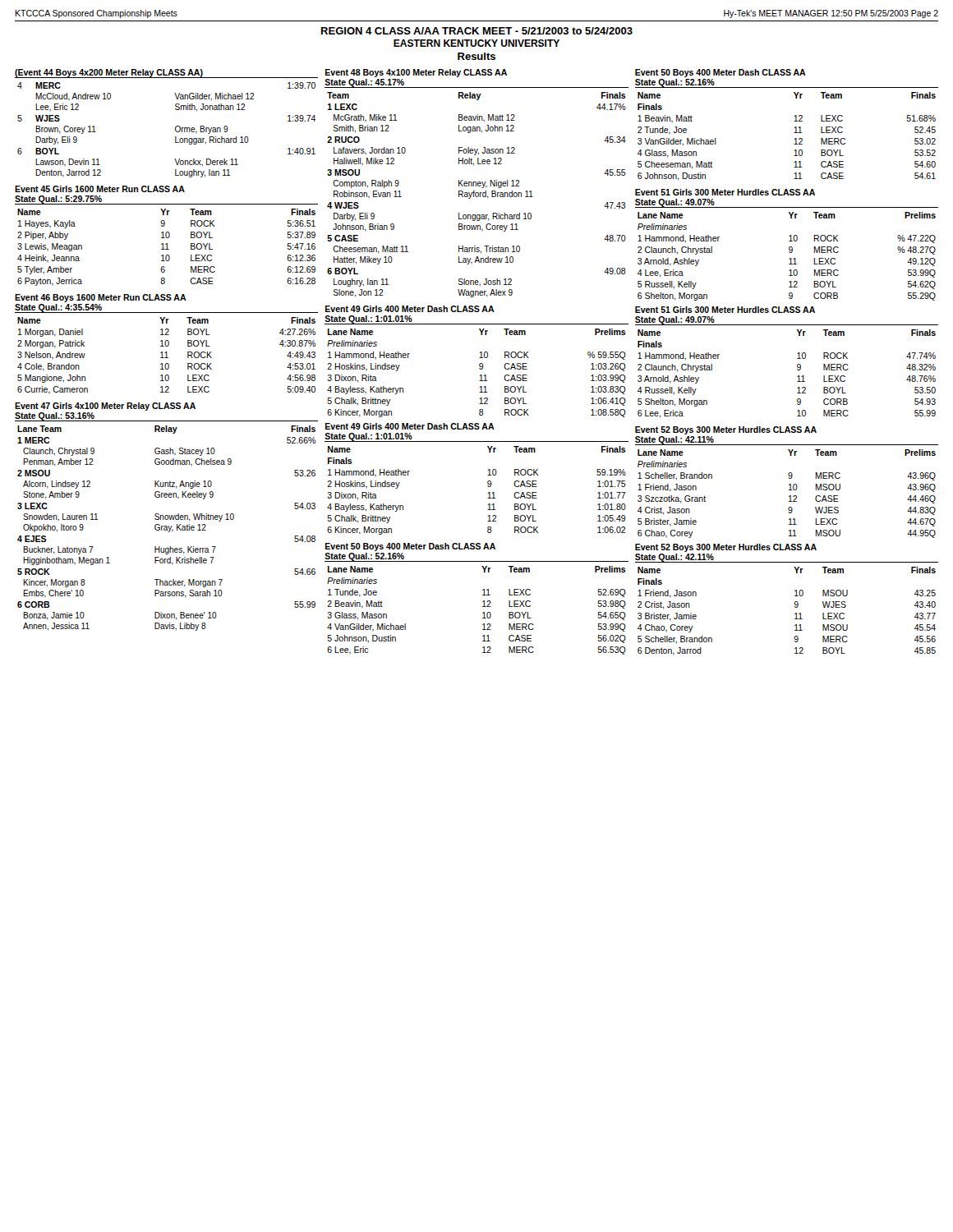Find the block starting "(Event 44 Boys 4x200 Meter Relay"
The width and height of the screenshot is (953, 1232).
109,72
